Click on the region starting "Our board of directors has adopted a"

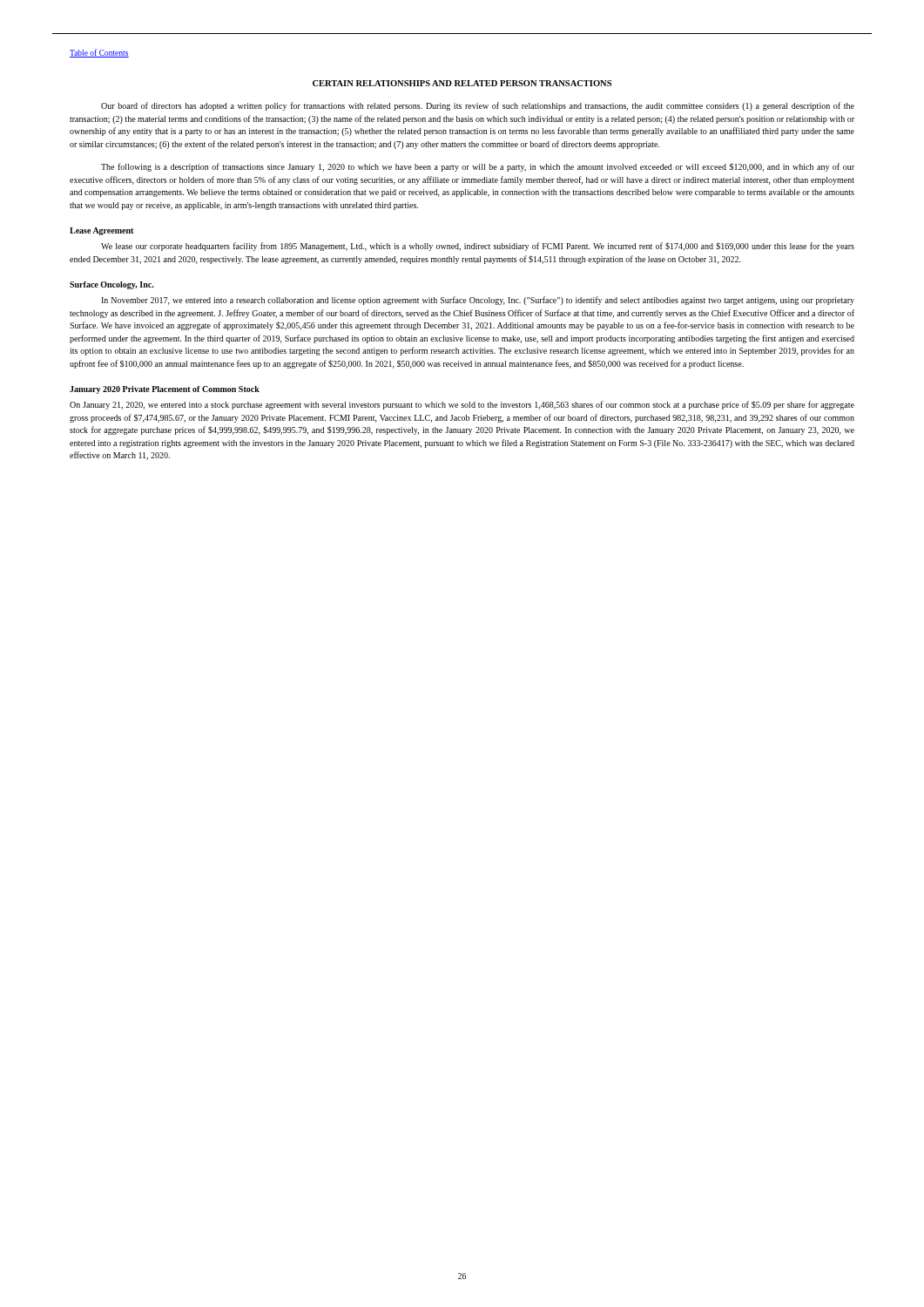(462, 125)
